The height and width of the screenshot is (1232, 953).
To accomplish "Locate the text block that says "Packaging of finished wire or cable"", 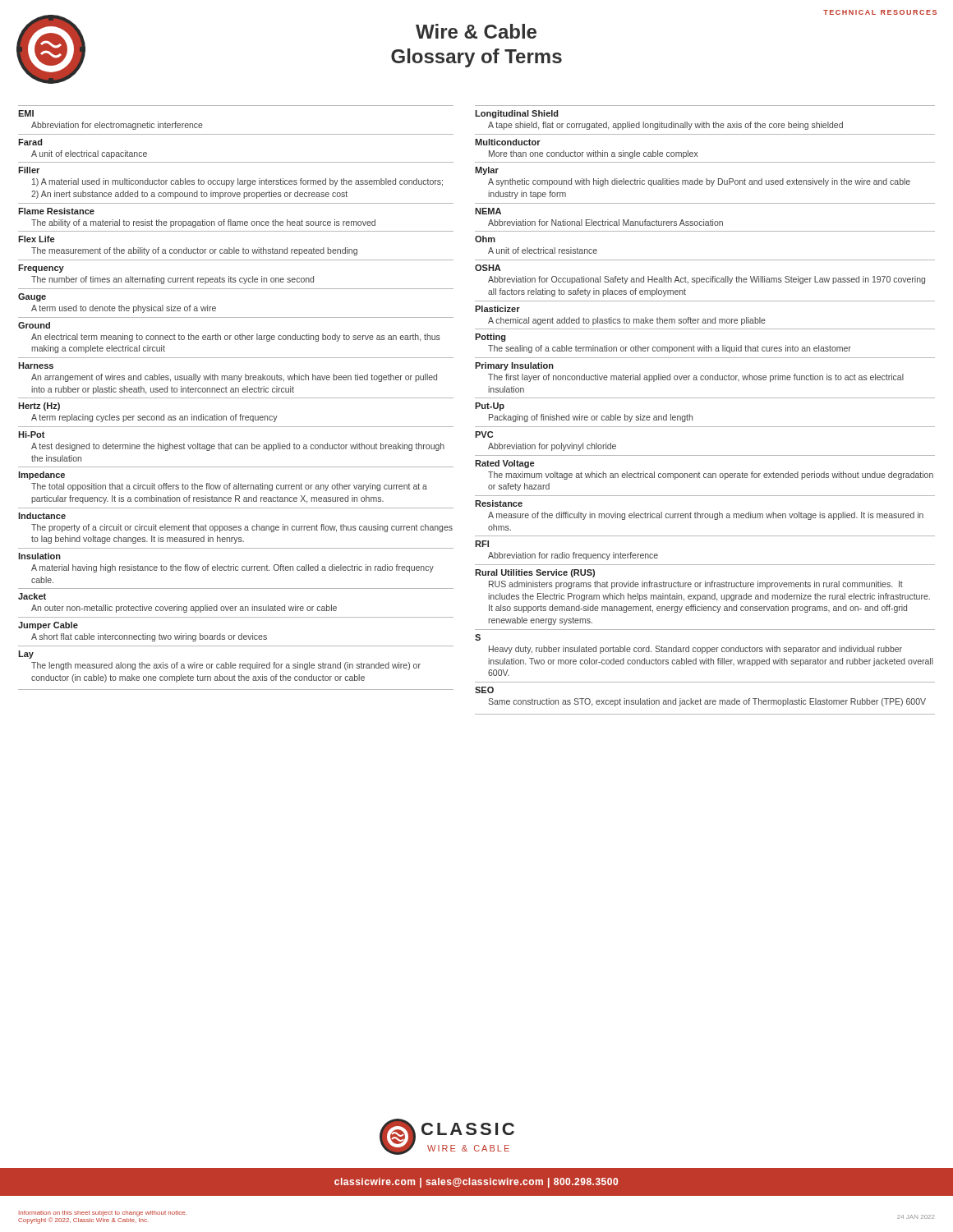I will [x=591, y=417].
